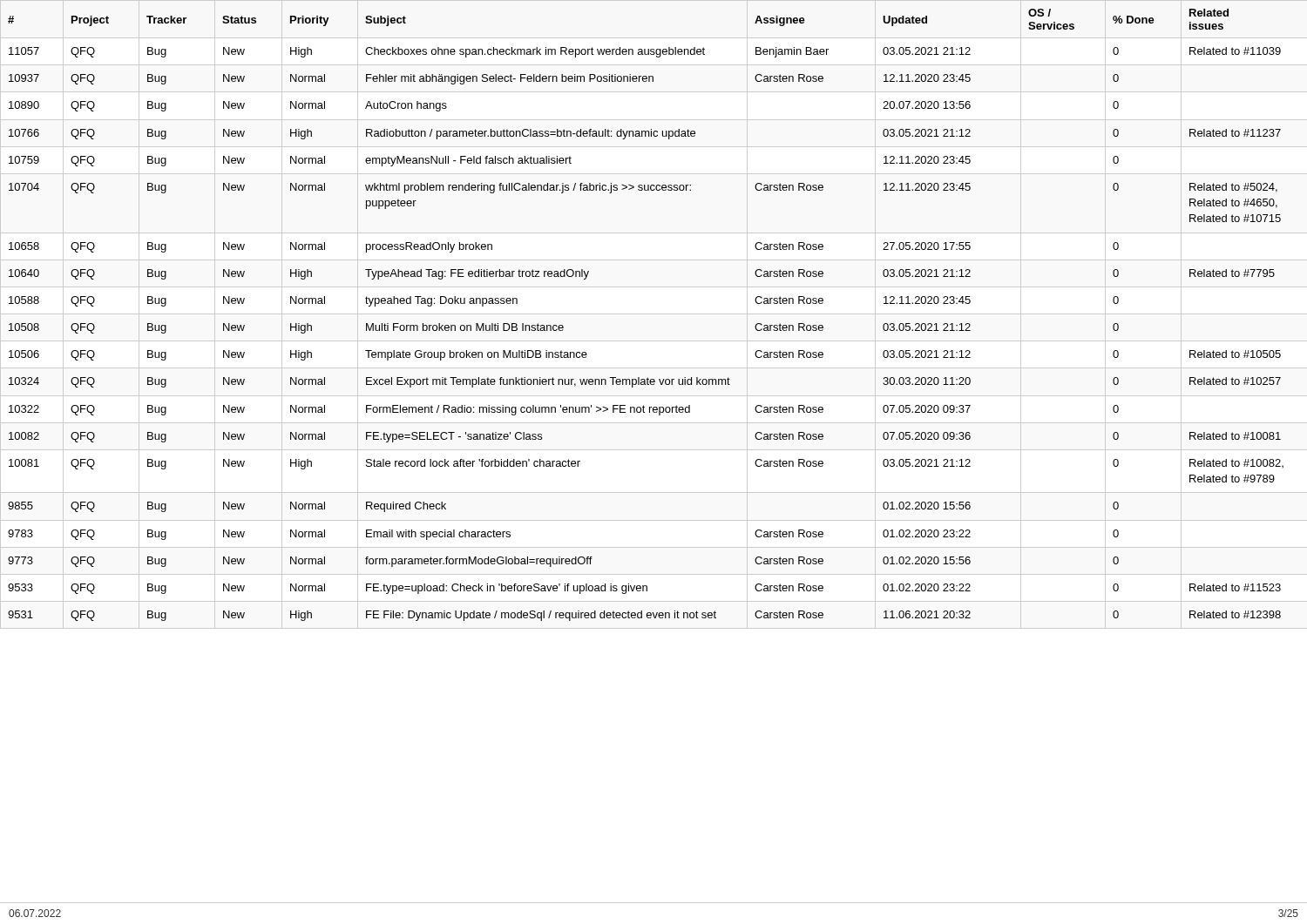The image size is (1307, 924).
Task: Locate the table with the text "Required Check"
Action: tap(654, 449)
